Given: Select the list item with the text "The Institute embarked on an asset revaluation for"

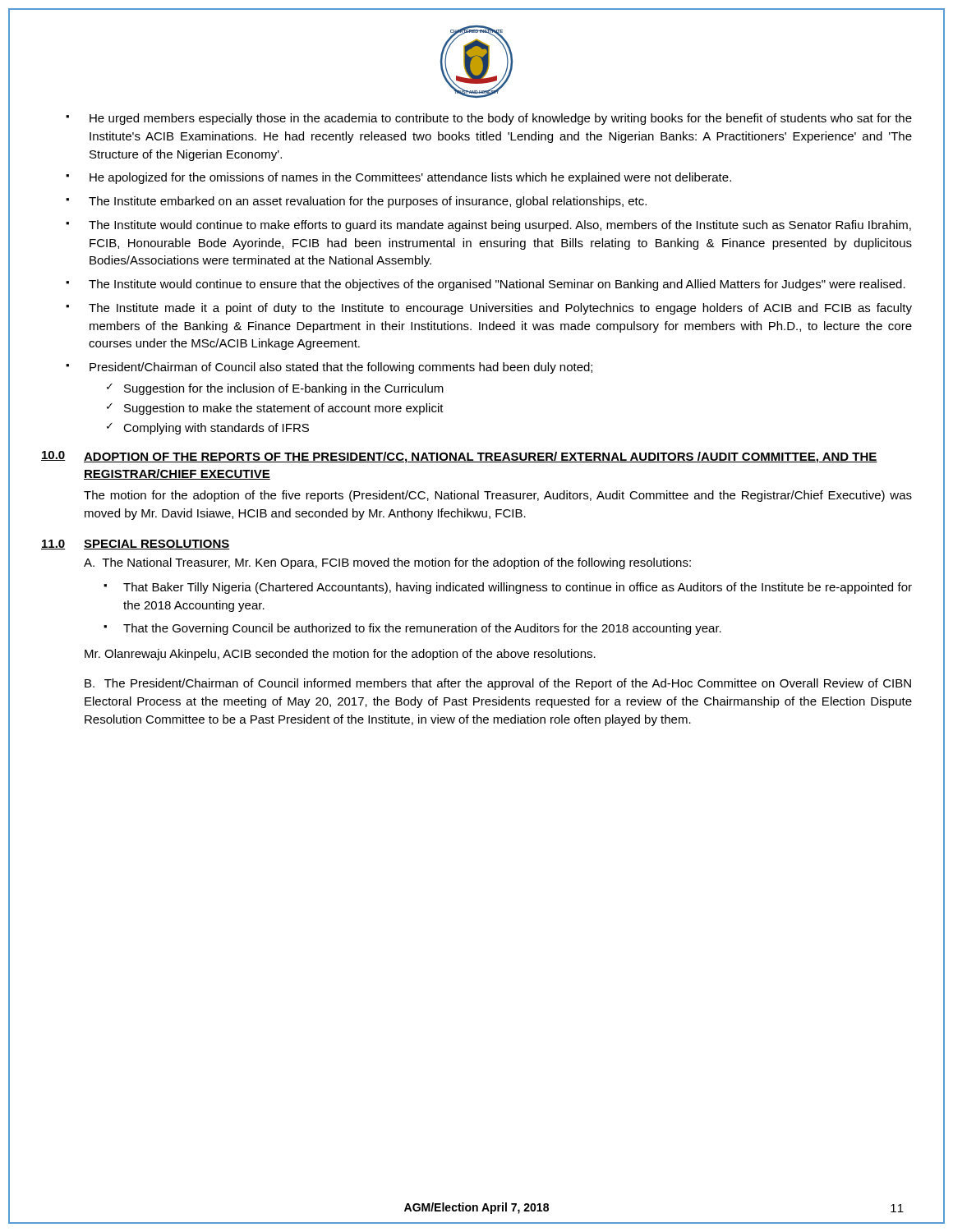Looking at the screenshot, I should [x=368, y=201].
